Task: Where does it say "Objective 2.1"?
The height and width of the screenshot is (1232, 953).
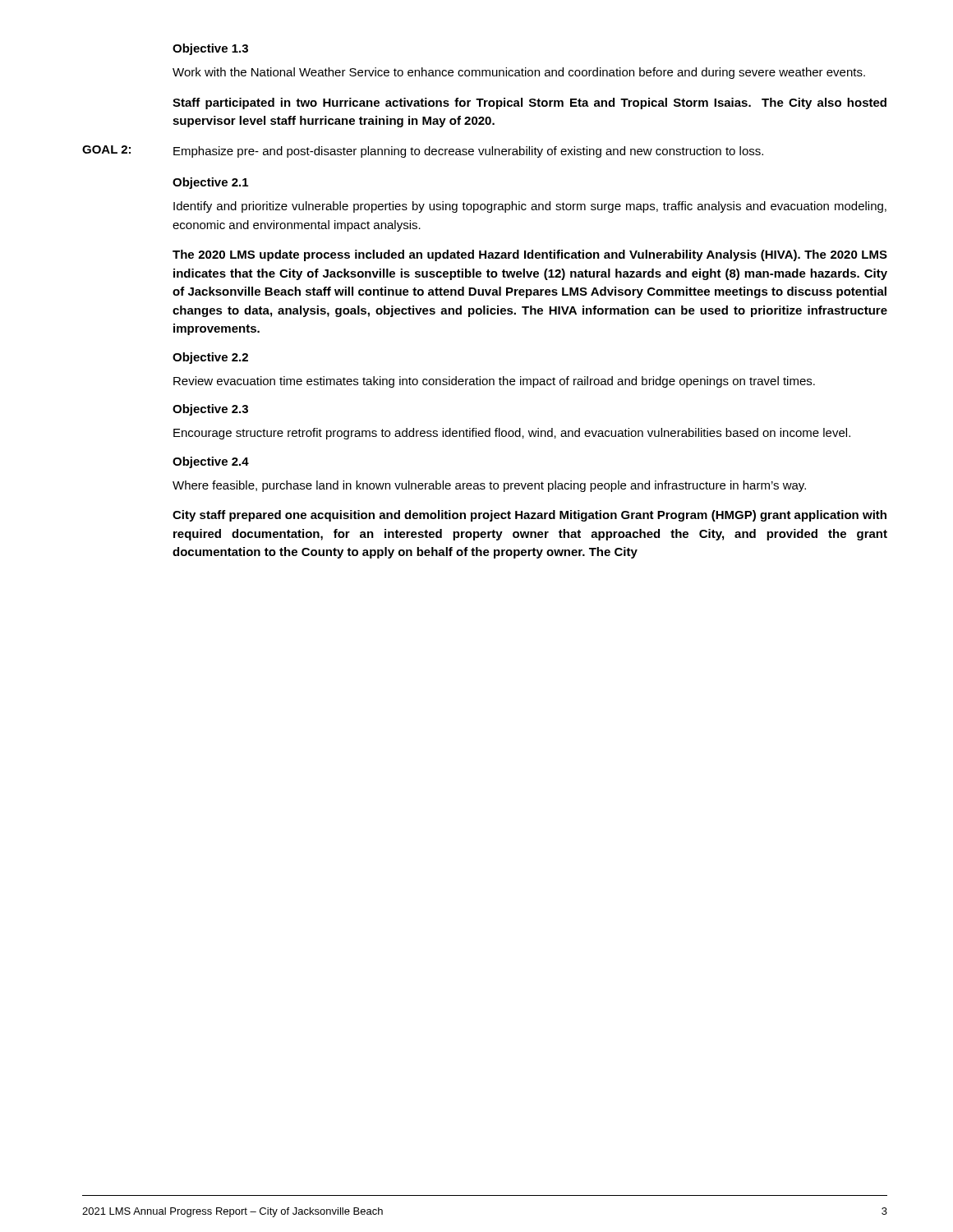Action: [211, 182]
